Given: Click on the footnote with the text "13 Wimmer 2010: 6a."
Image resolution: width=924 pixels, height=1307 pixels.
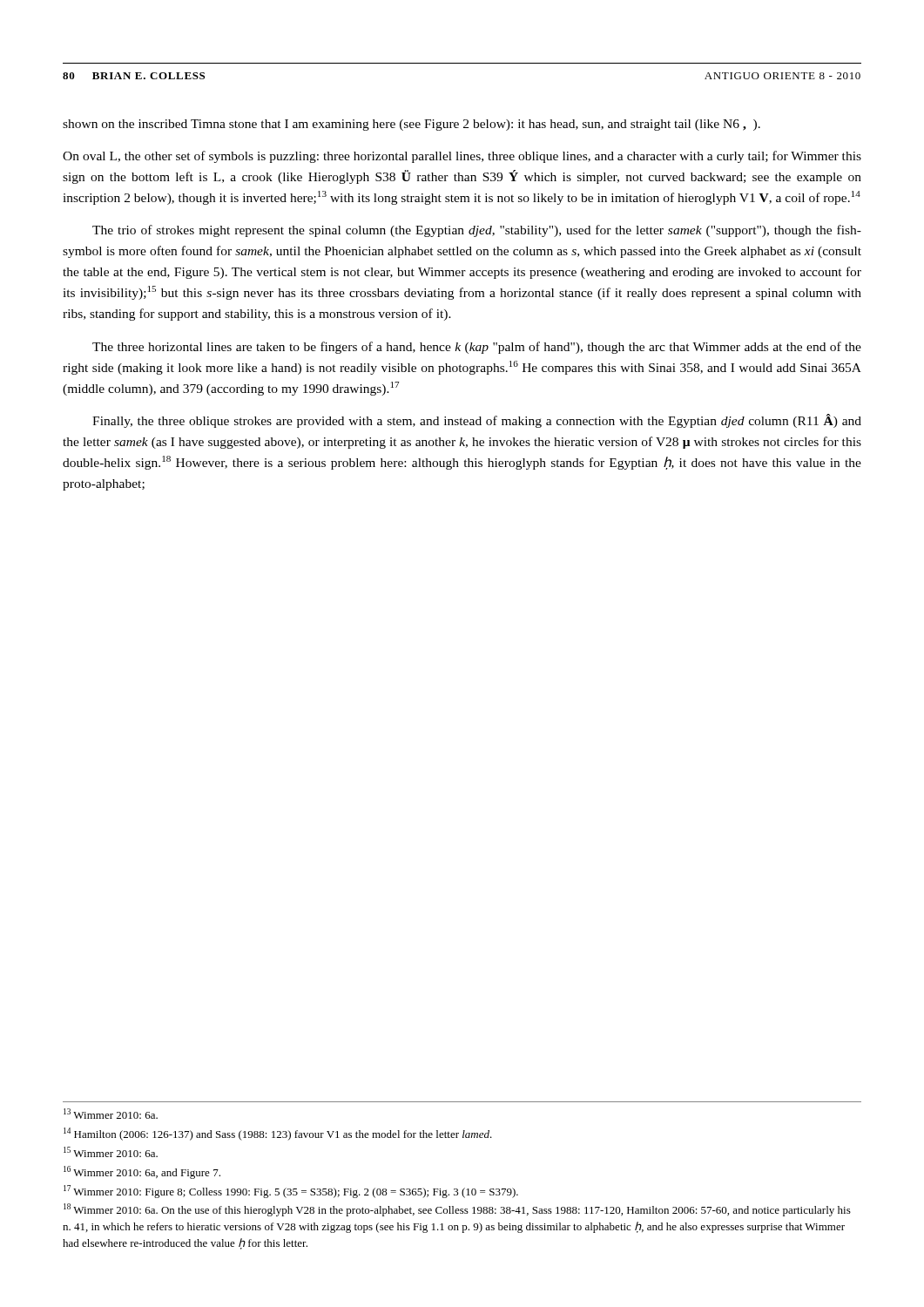Looking at the screenshot, I should (110, 1115).
